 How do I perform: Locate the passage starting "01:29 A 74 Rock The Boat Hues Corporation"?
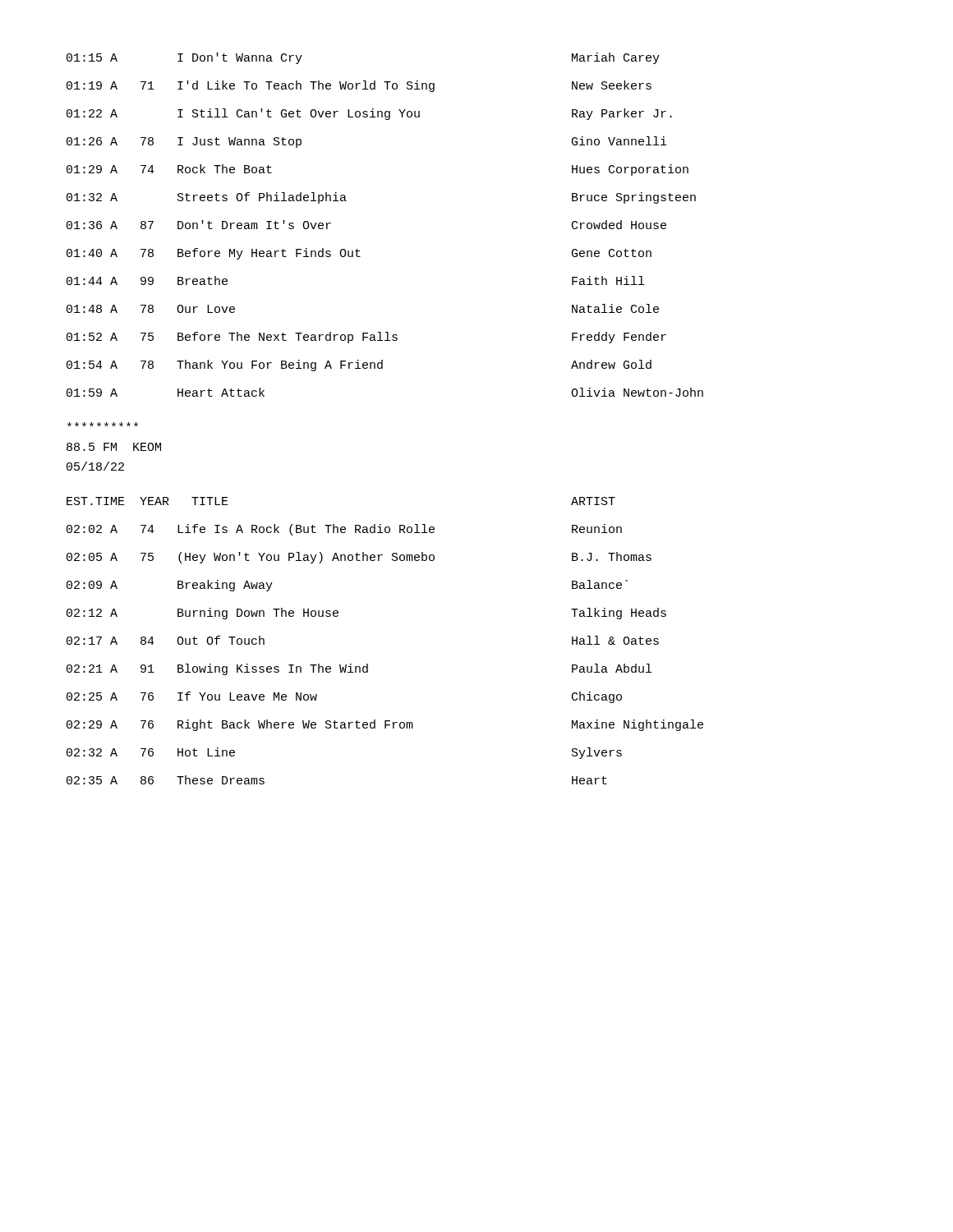tap(92, 170)
